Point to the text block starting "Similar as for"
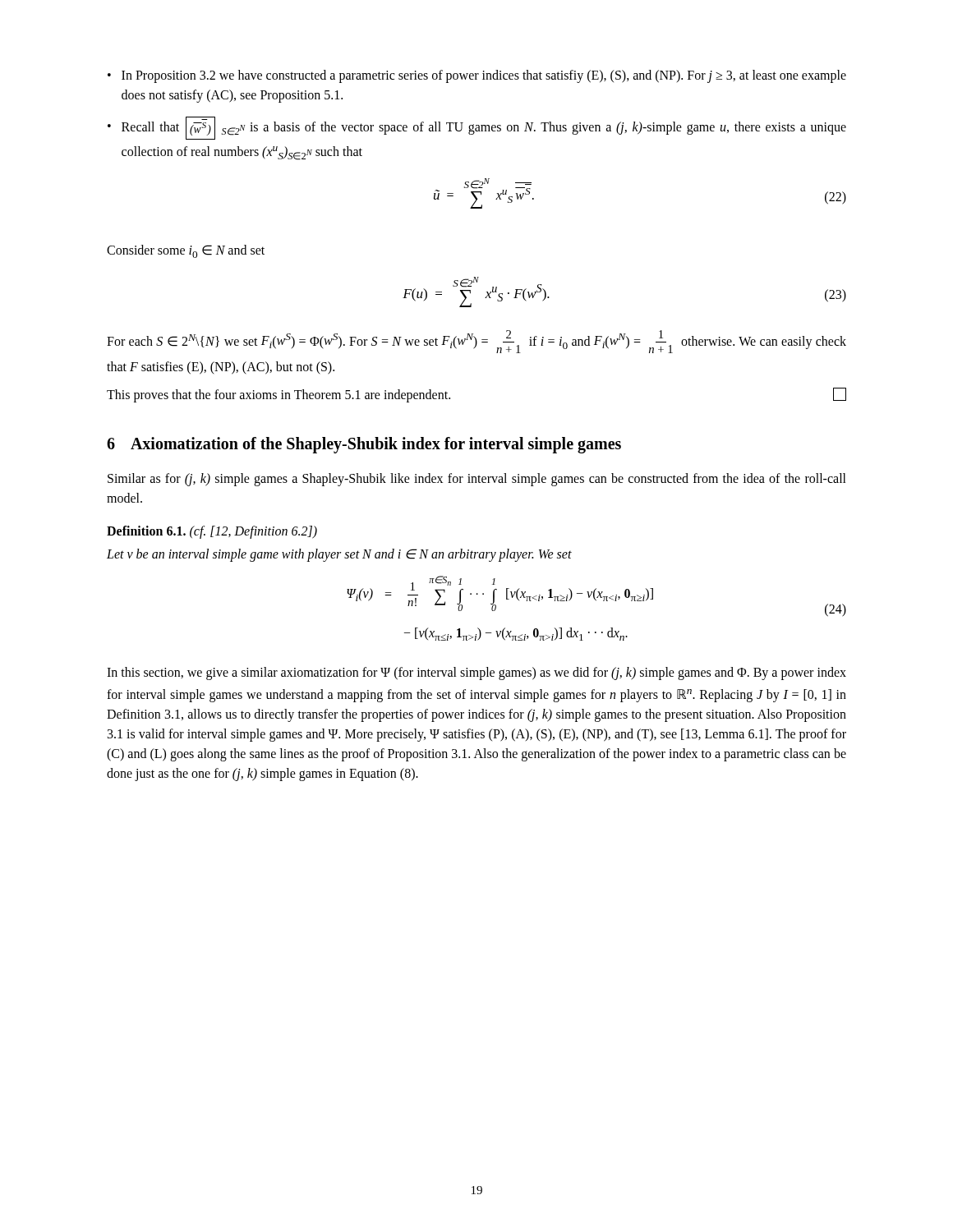 (476, 488)
